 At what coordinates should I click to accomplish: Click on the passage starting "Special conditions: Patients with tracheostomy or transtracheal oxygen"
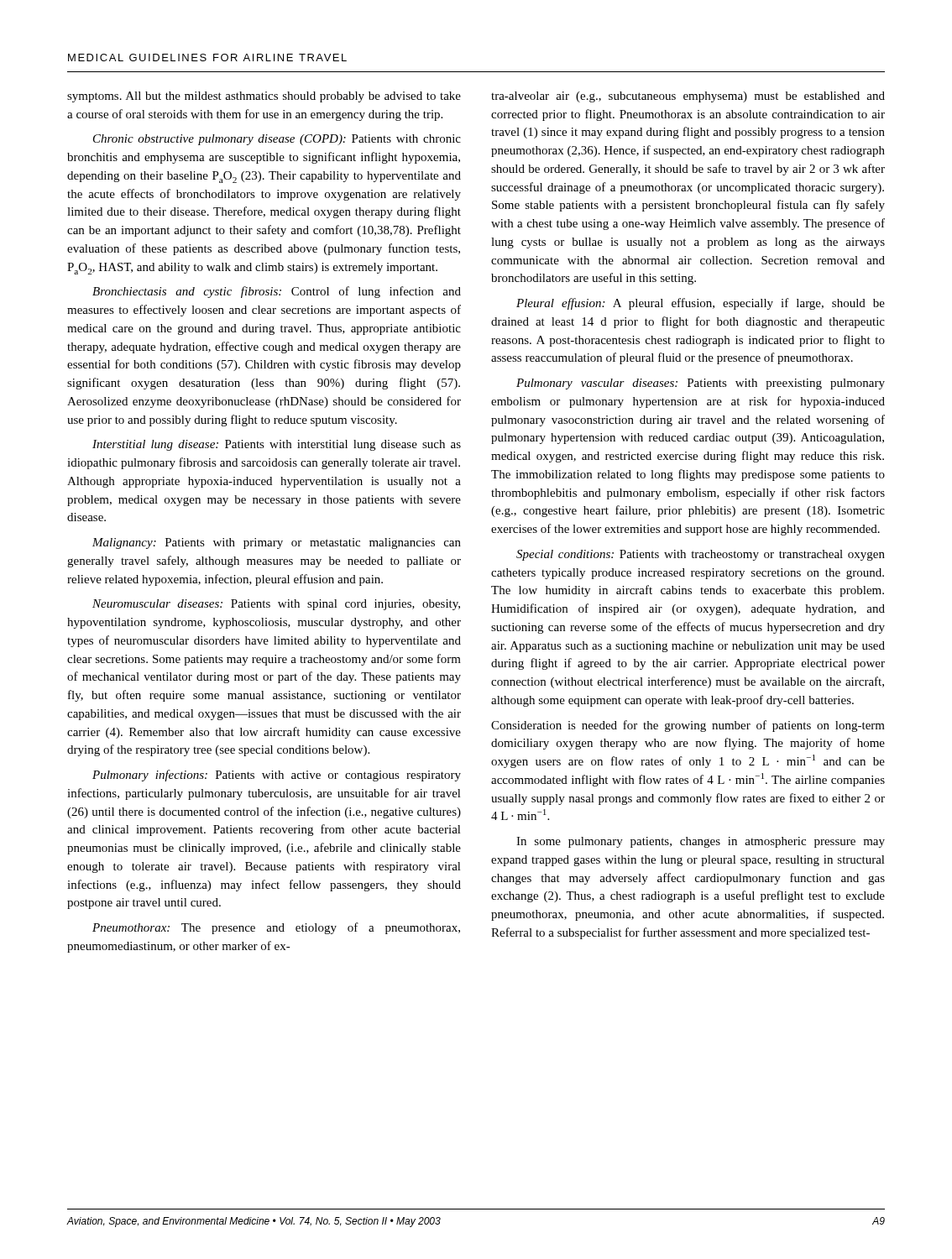(x=688, y=628)
